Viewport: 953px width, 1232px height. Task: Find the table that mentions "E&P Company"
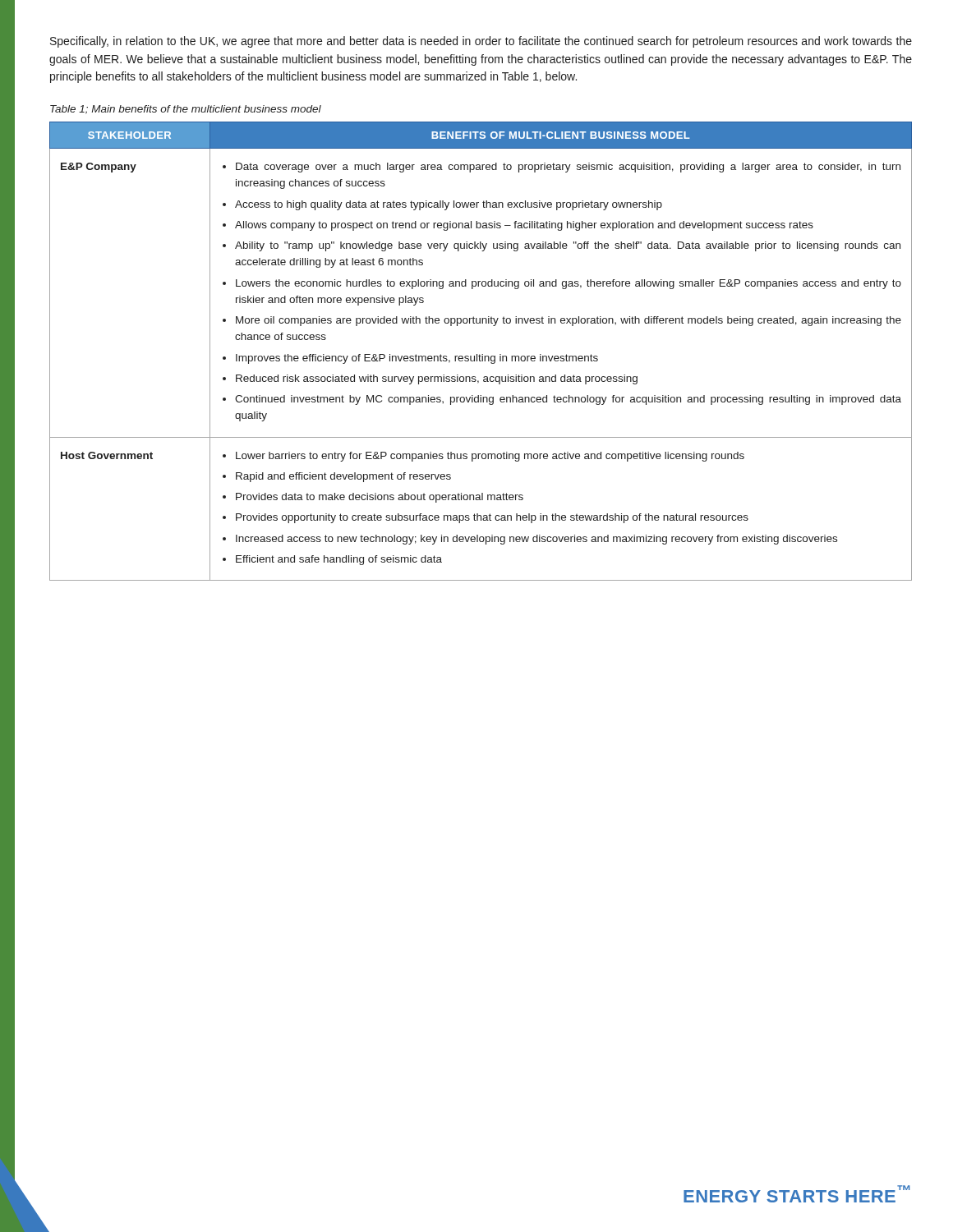tap(481, 351)
